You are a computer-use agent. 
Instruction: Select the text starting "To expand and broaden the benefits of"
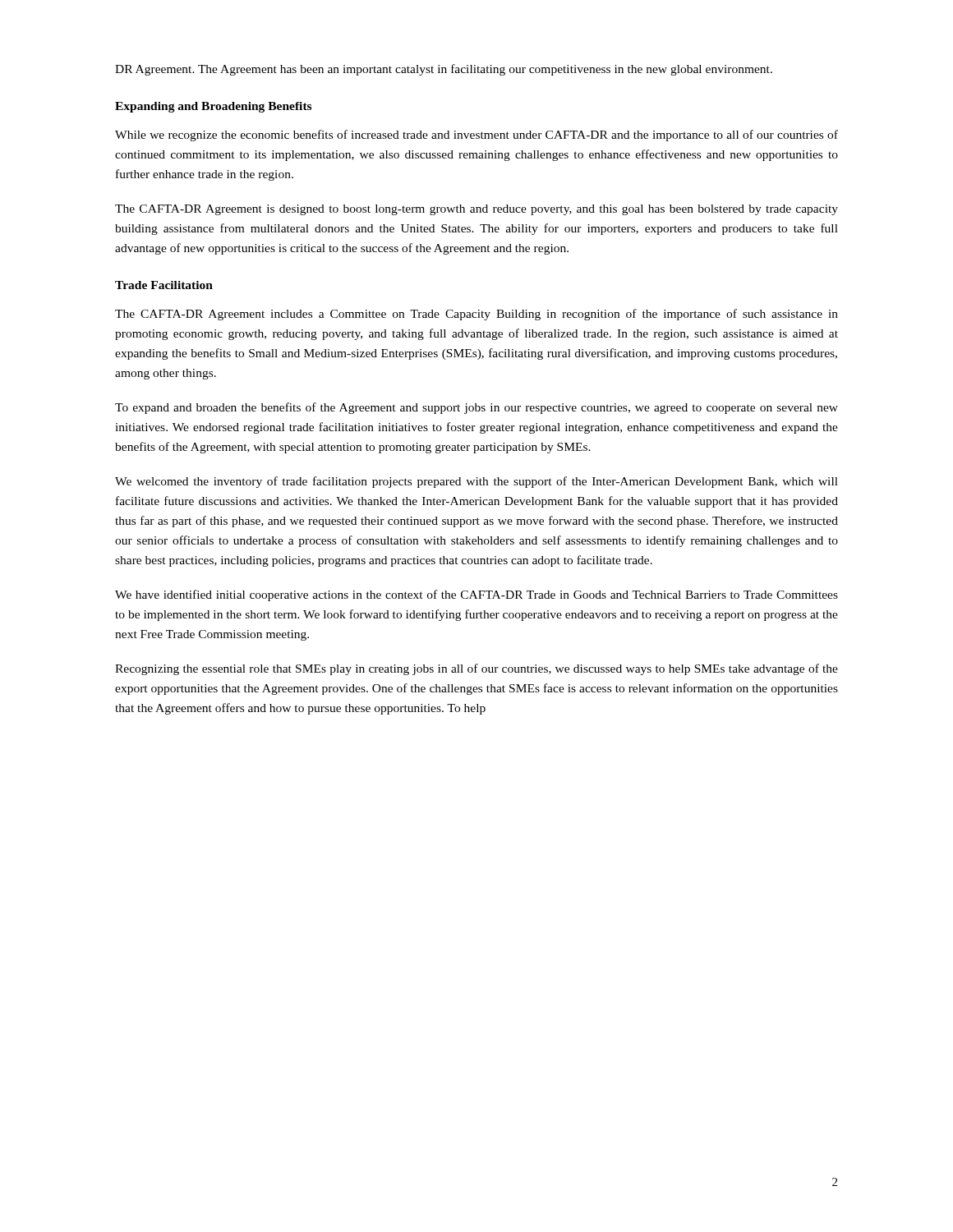[476, 427]
